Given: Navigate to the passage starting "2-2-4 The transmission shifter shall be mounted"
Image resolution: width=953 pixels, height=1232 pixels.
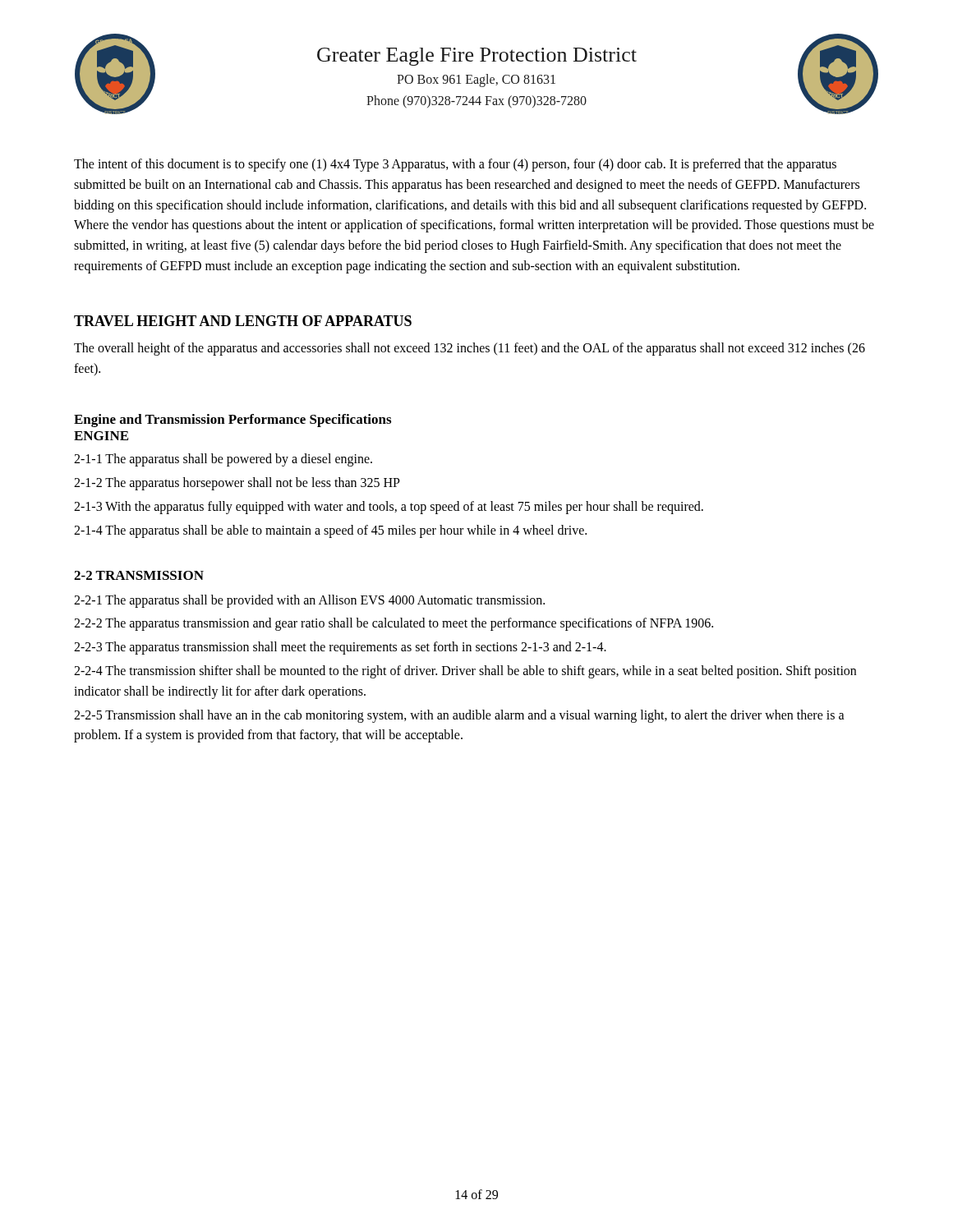Looking at the screenshot, I should 465,681.
